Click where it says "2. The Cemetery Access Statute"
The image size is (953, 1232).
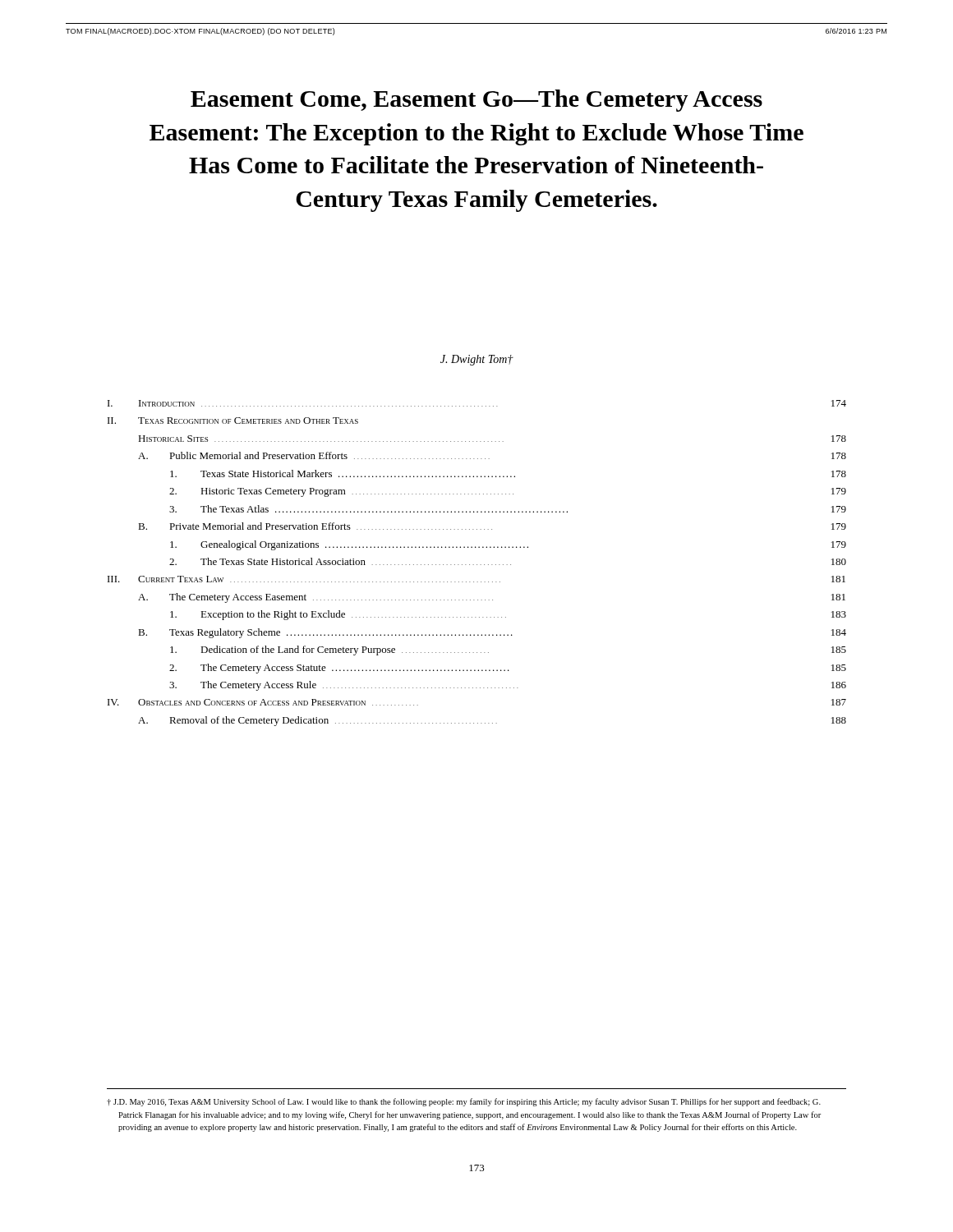[508, 667]
